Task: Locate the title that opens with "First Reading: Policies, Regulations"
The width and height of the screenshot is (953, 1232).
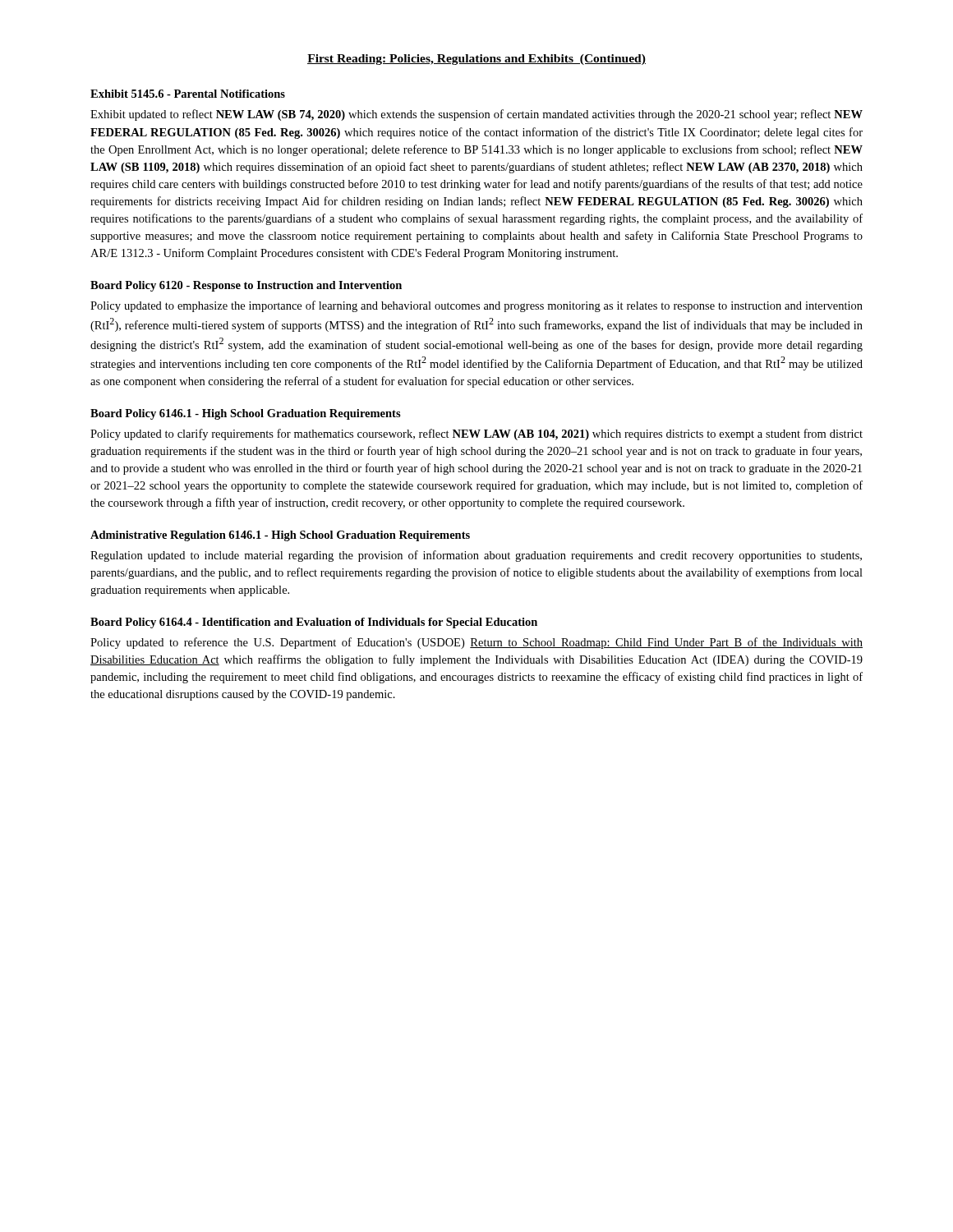Action: (x=476, y=58)
